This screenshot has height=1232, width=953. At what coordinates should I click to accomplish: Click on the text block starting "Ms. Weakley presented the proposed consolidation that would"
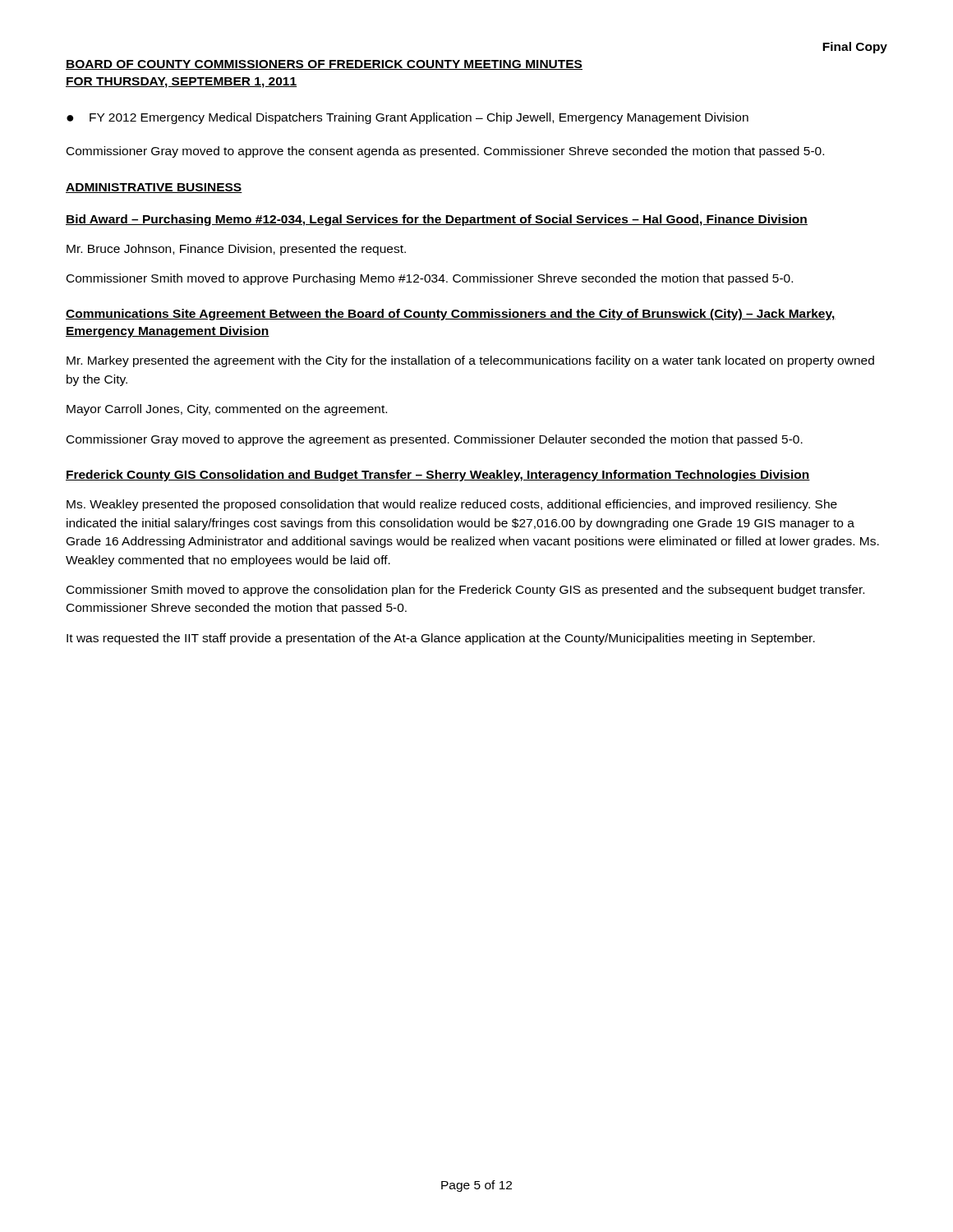[473, 532]
